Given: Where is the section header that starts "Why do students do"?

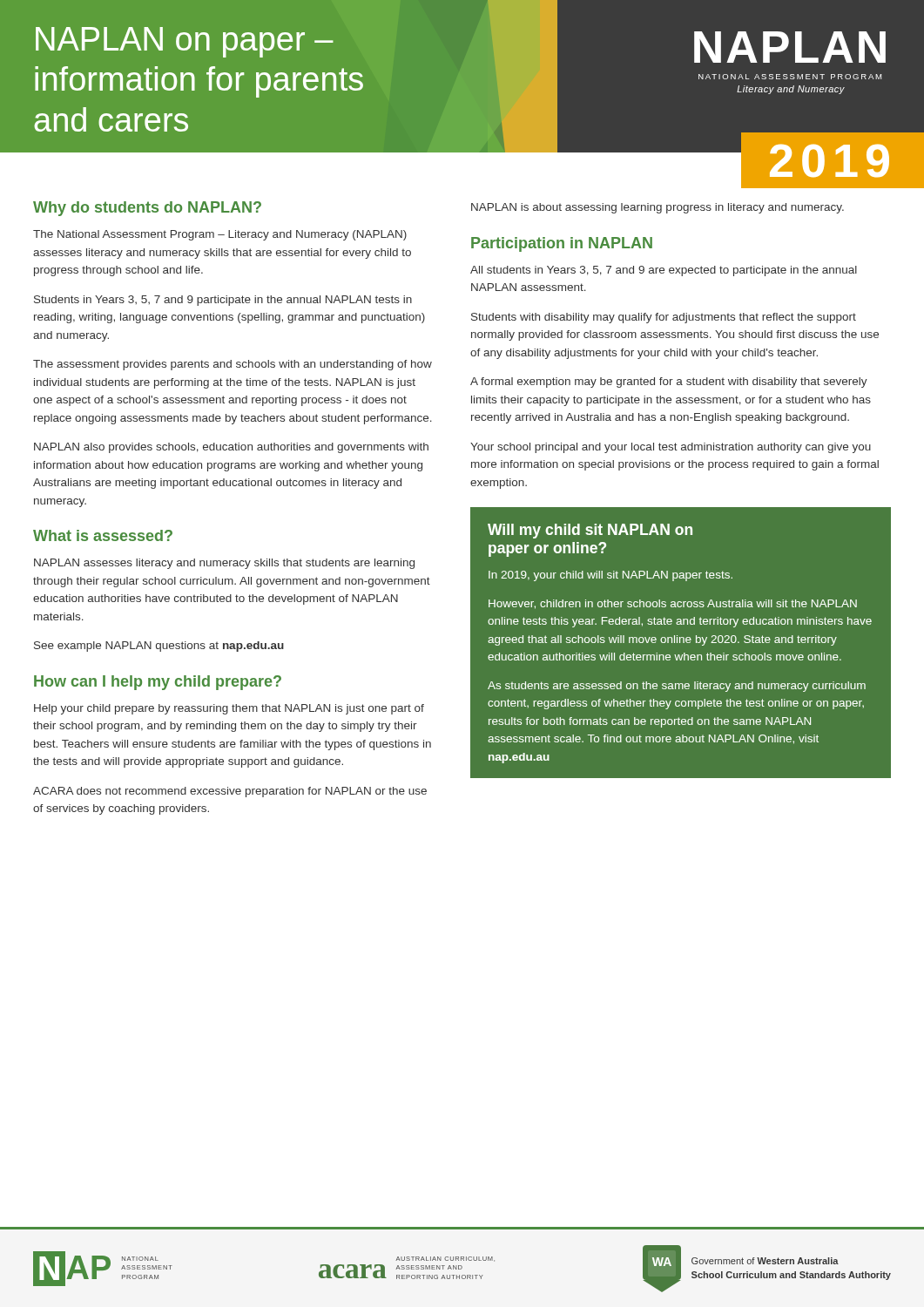Looking at the screenshot, I should point(148,207).
